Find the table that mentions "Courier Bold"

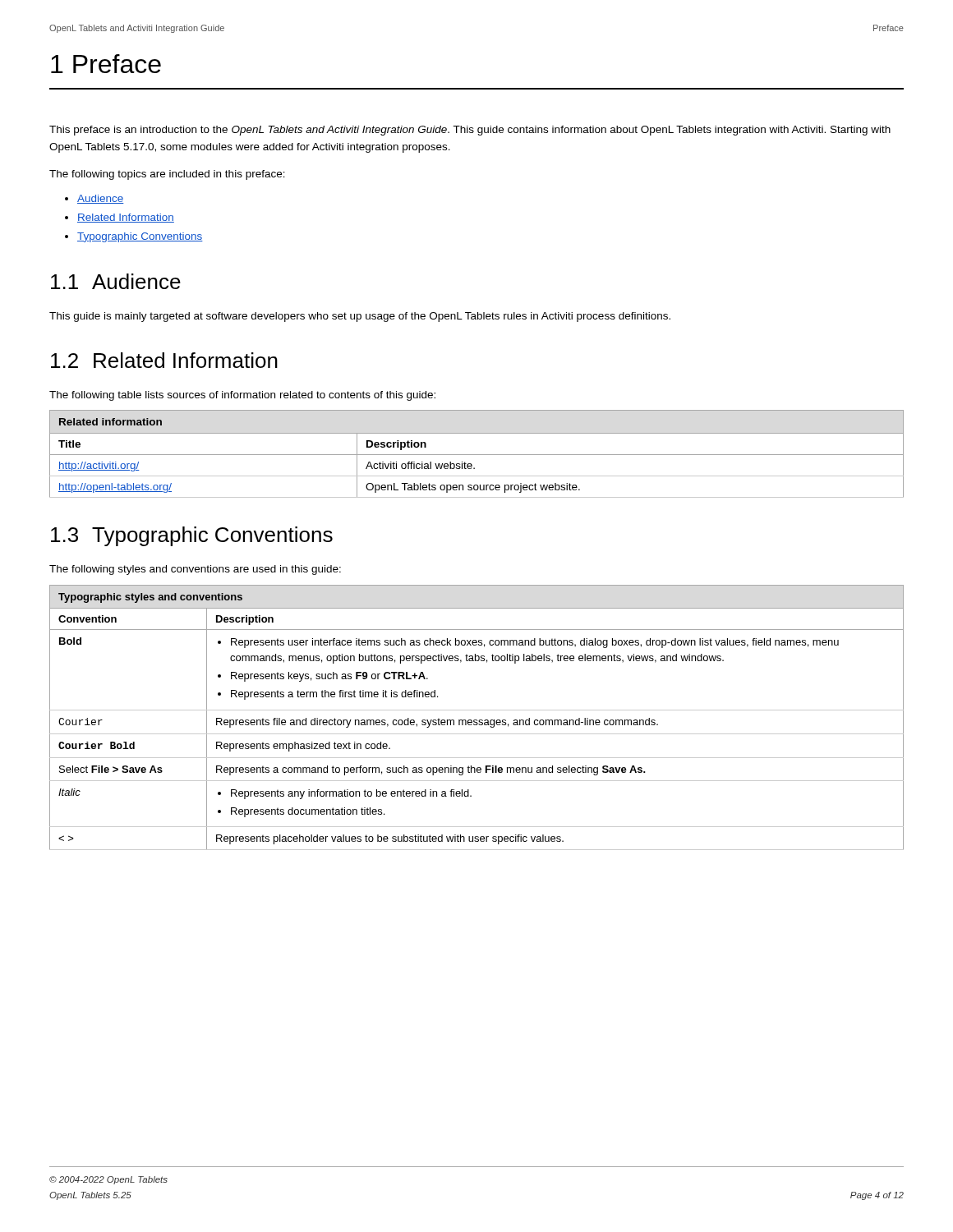[x=476, y=718]
